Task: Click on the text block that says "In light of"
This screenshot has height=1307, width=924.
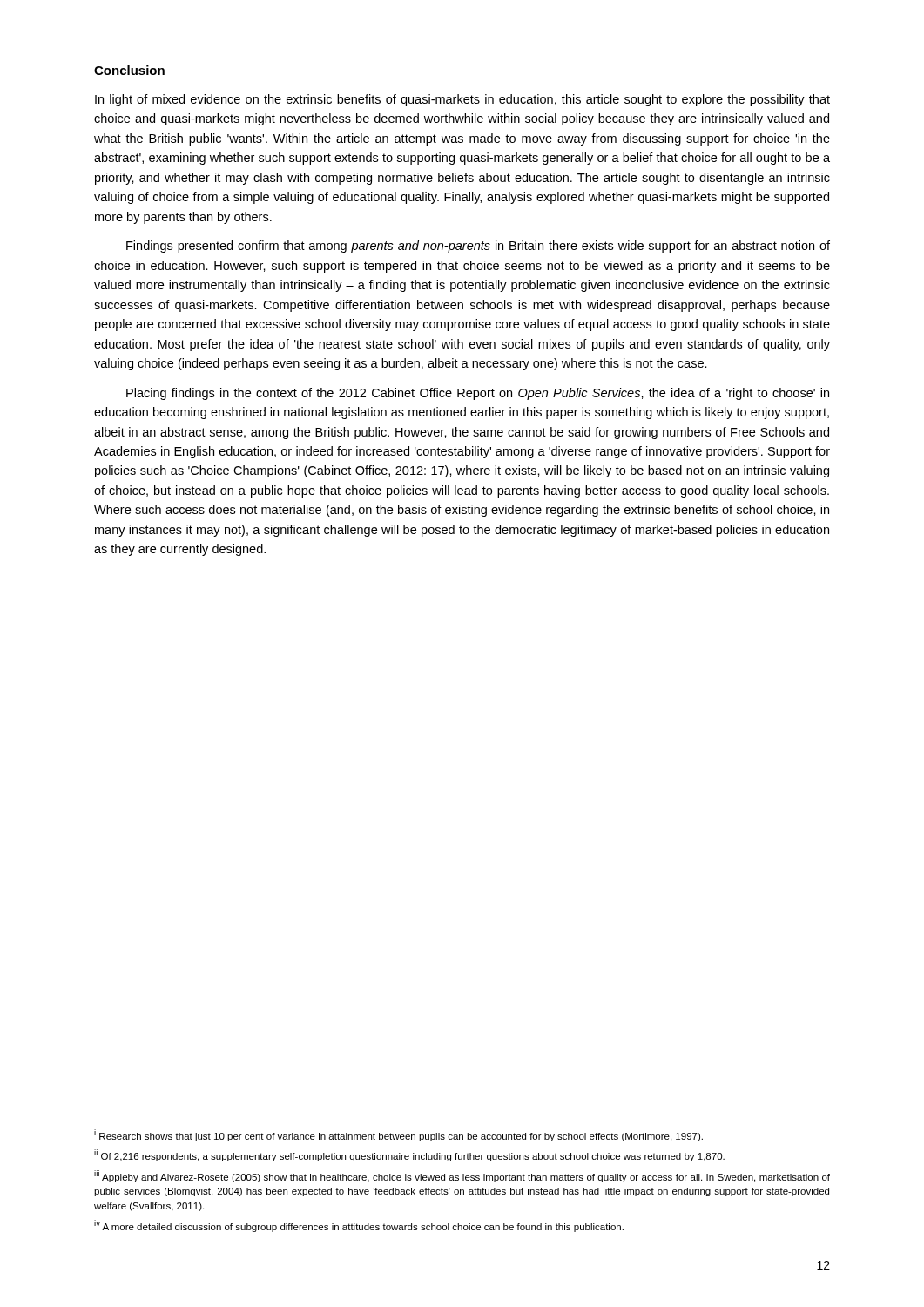Action: [462, 158]
